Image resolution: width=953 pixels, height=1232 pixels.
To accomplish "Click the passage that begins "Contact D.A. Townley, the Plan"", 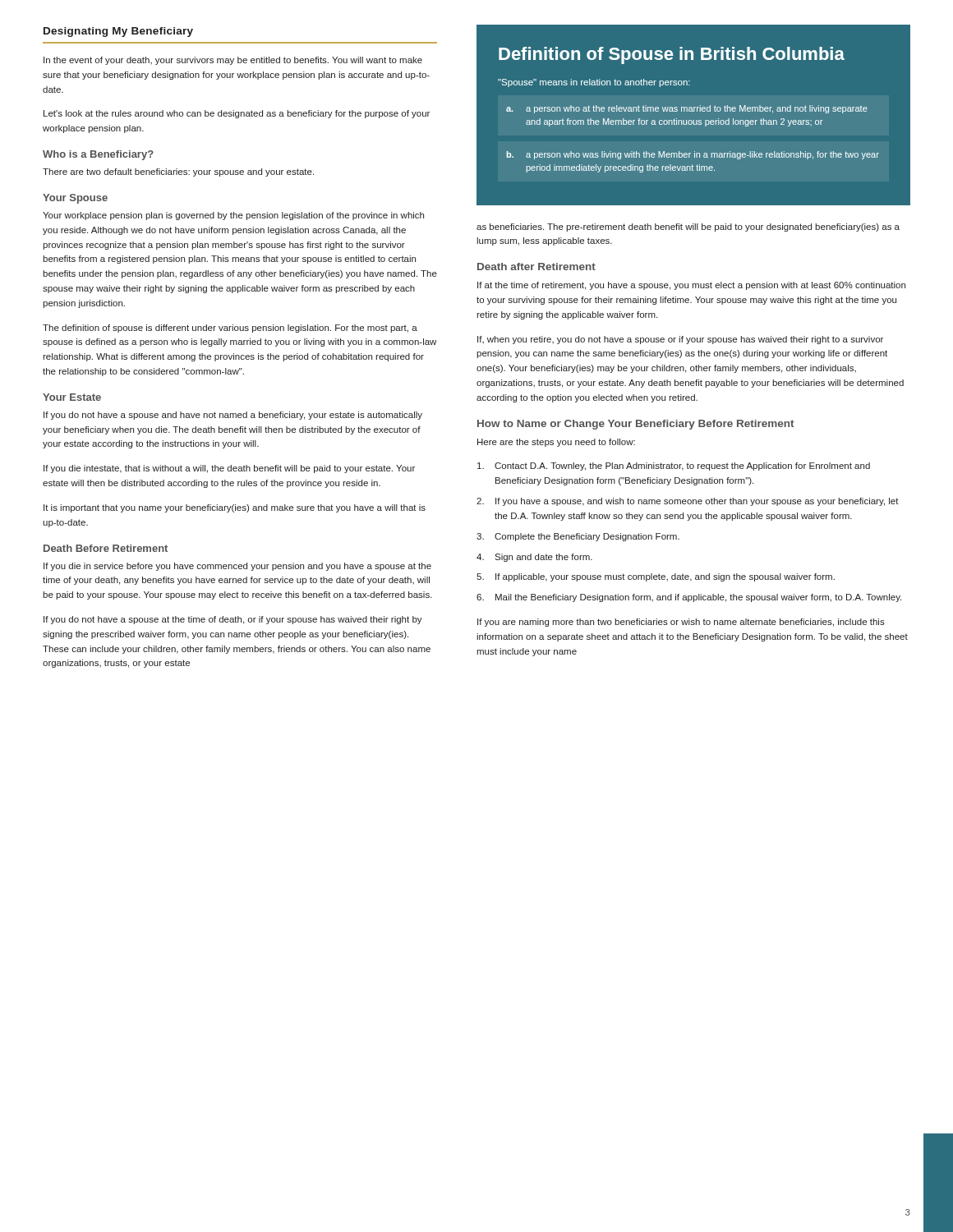I will (x=693, y=474).
